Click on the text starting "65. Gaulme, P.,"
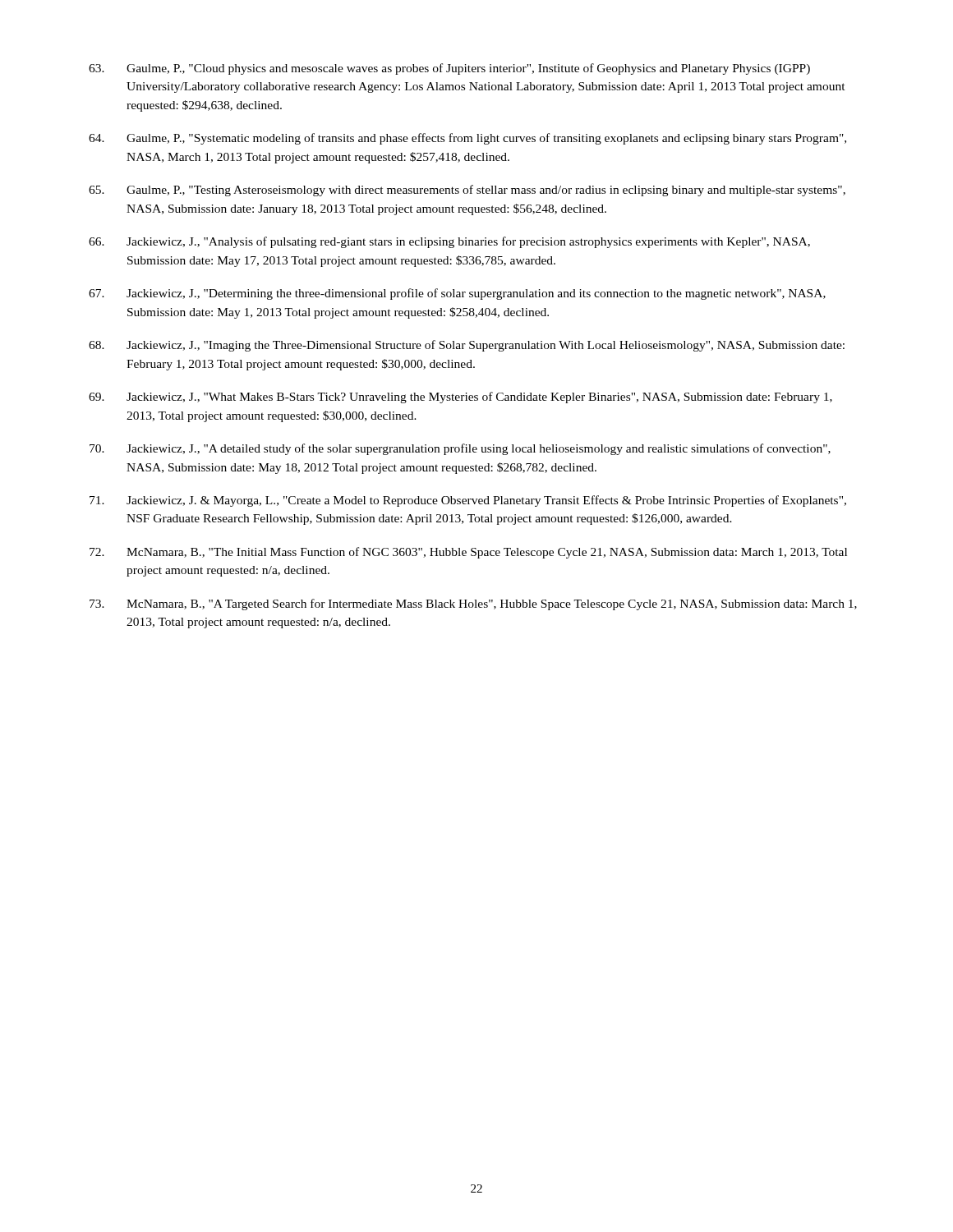This screenshot has width=953, height=1232. tap(476, 199)
